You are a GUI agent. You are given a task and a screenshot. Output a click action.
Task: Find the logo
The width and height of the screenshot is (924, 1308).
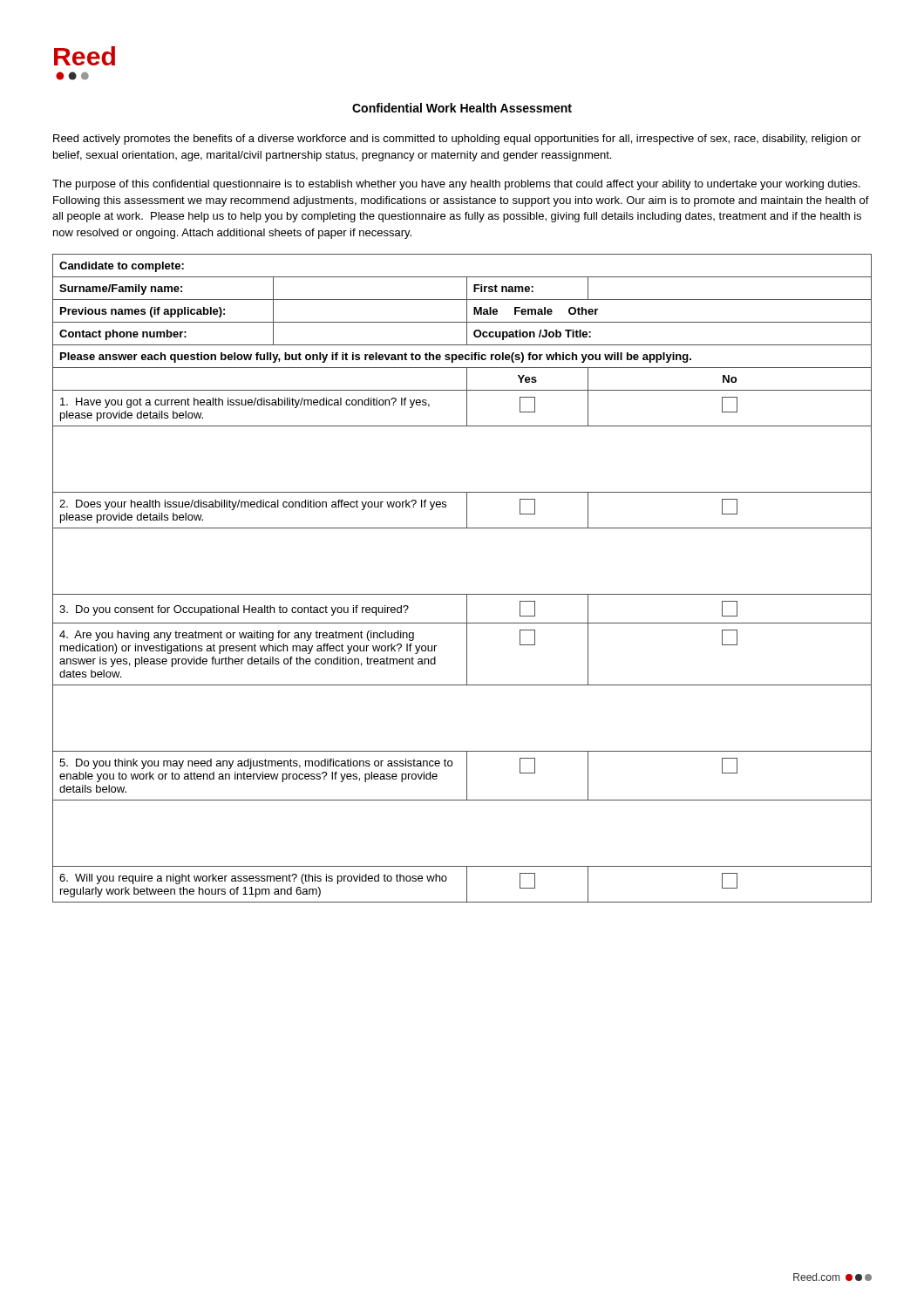tap(462, 60)
